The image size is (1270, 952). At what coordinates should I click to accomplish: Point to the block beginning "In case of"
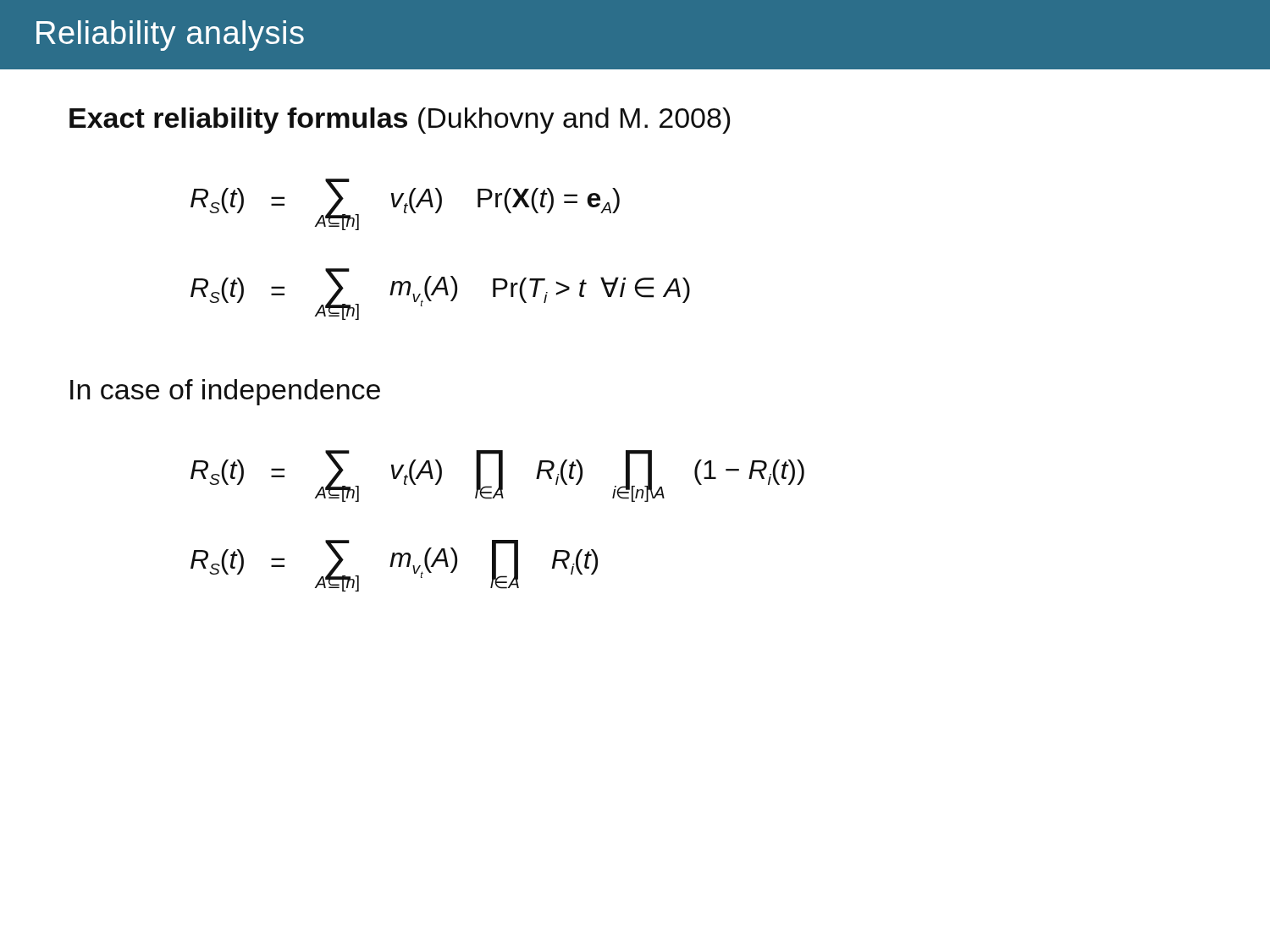pos(225,389)
